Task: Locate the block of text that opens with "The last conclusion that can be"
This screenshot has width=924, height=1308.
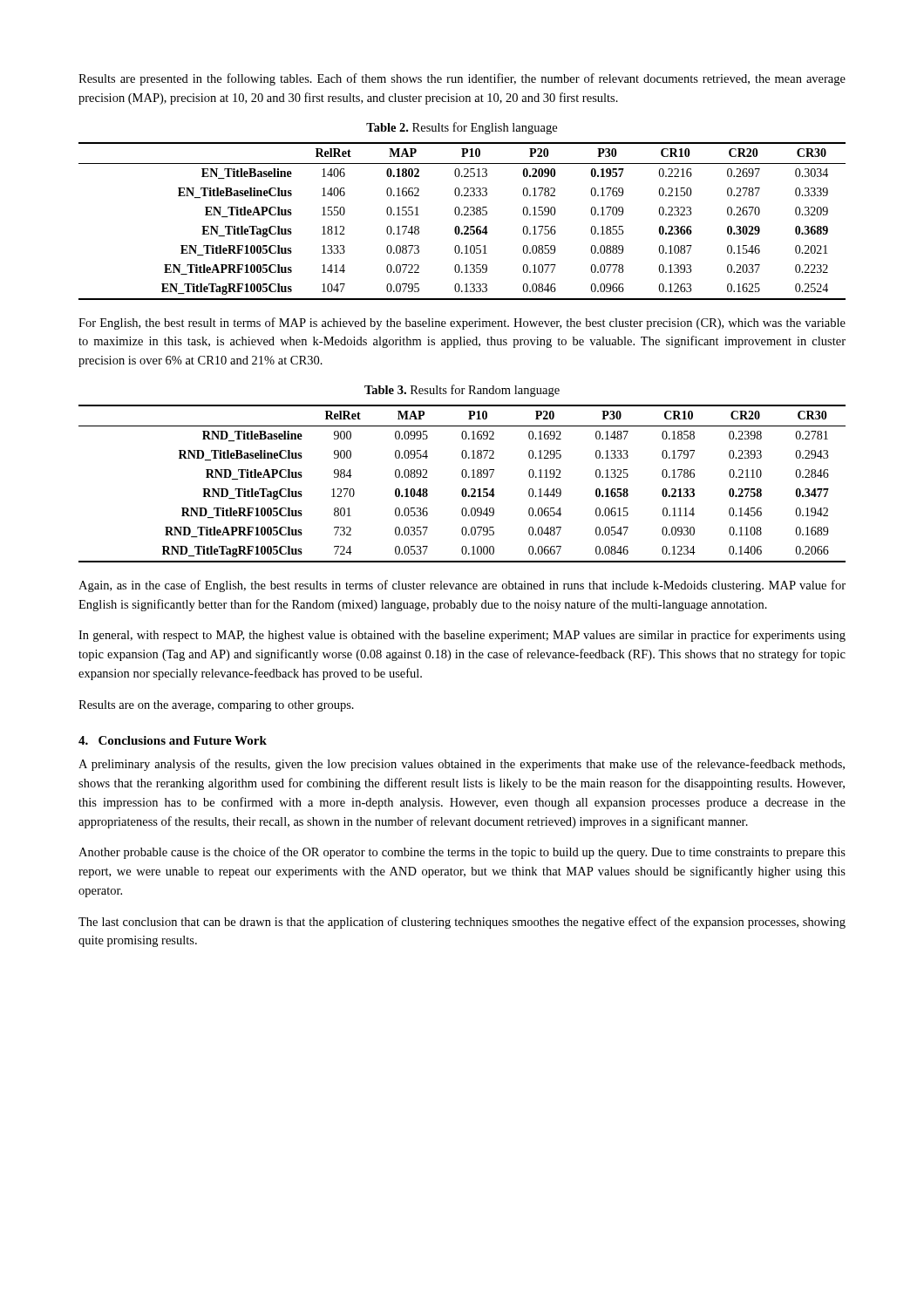Action: tap(462, 931)
